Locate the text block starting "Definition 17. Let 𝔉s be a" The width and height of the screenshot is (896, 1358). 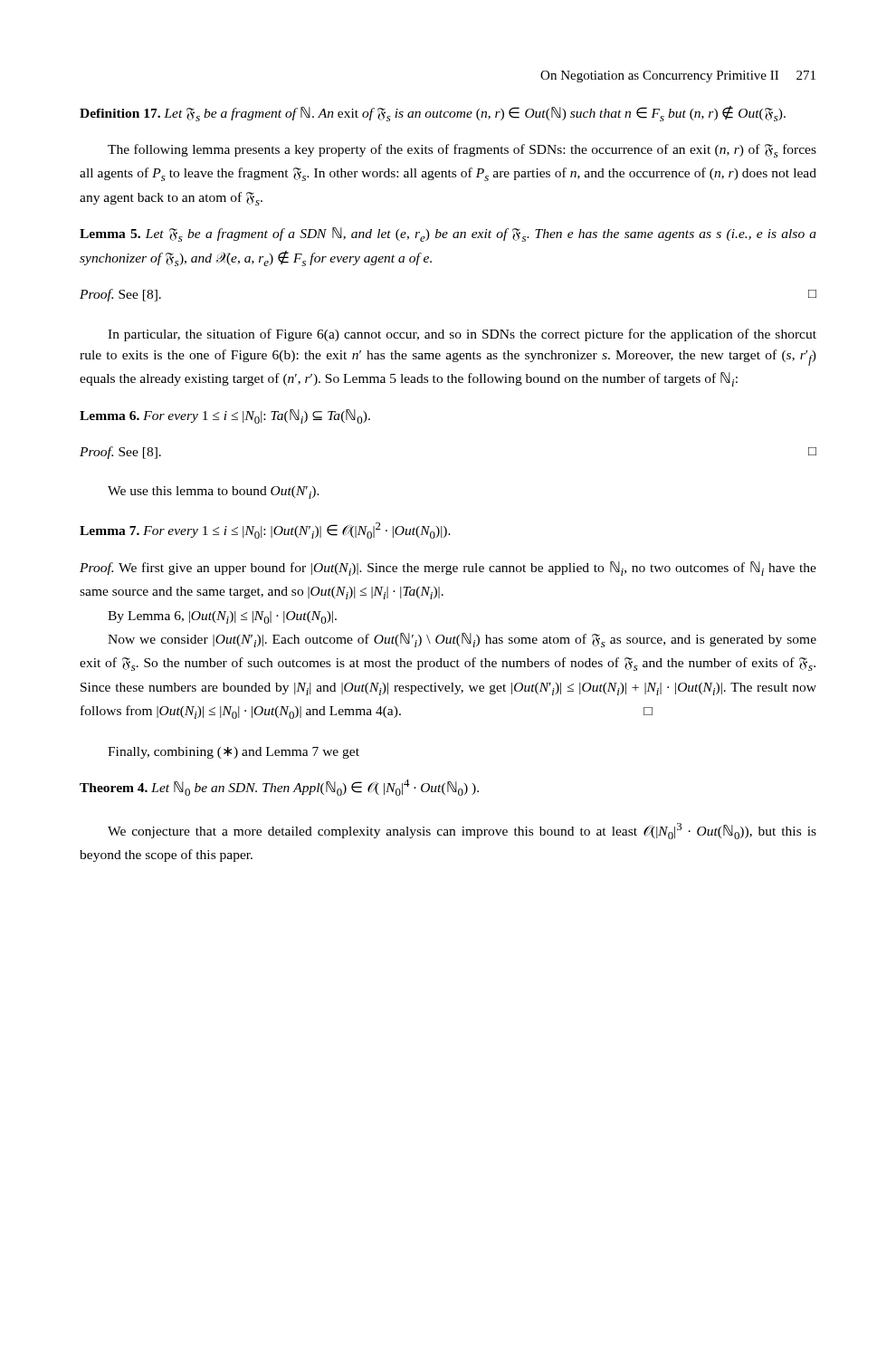448,114
